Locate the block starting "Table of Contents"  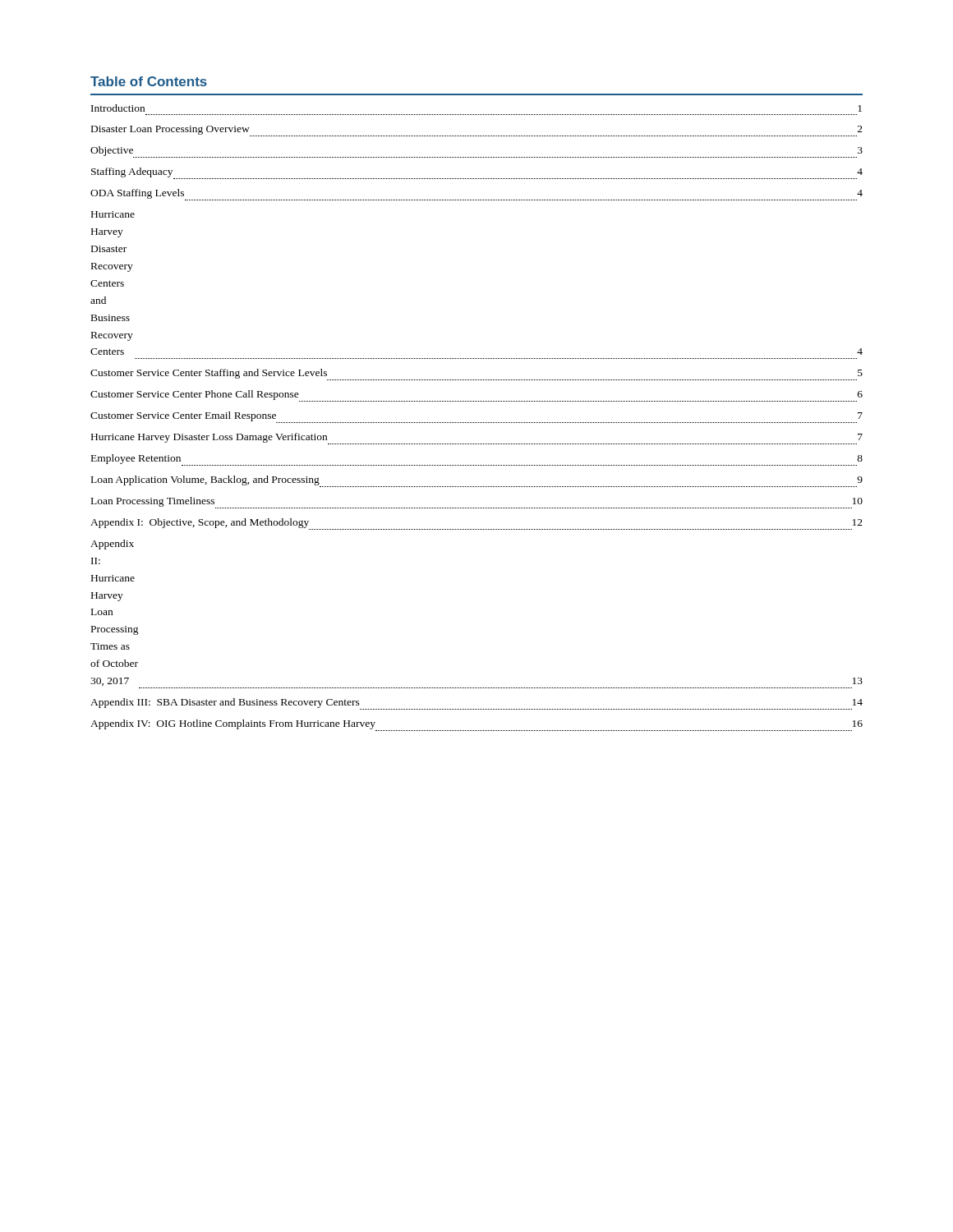[x=476, y=85]
